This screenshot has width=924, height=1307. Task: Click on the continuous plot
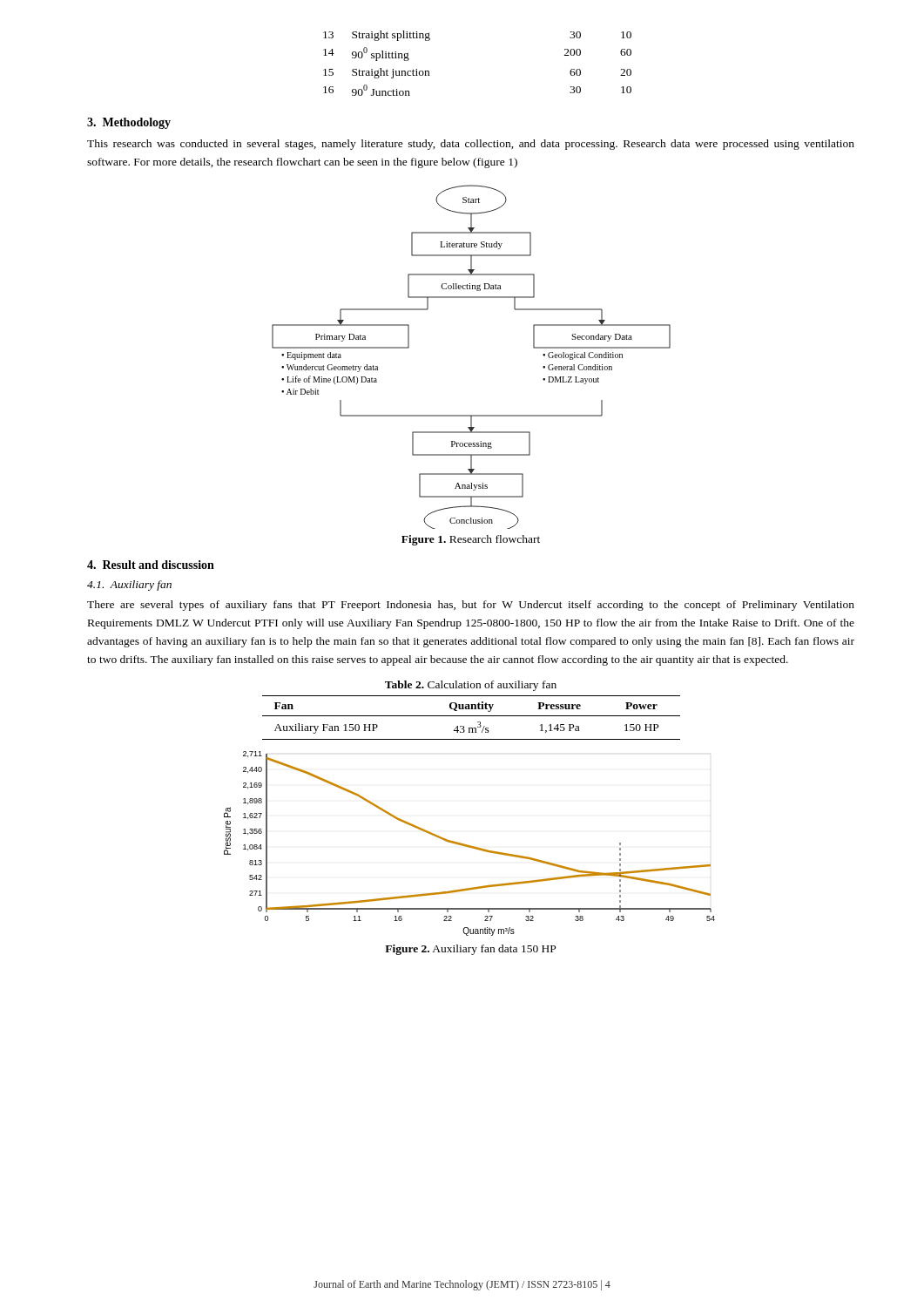pos(471,843)
